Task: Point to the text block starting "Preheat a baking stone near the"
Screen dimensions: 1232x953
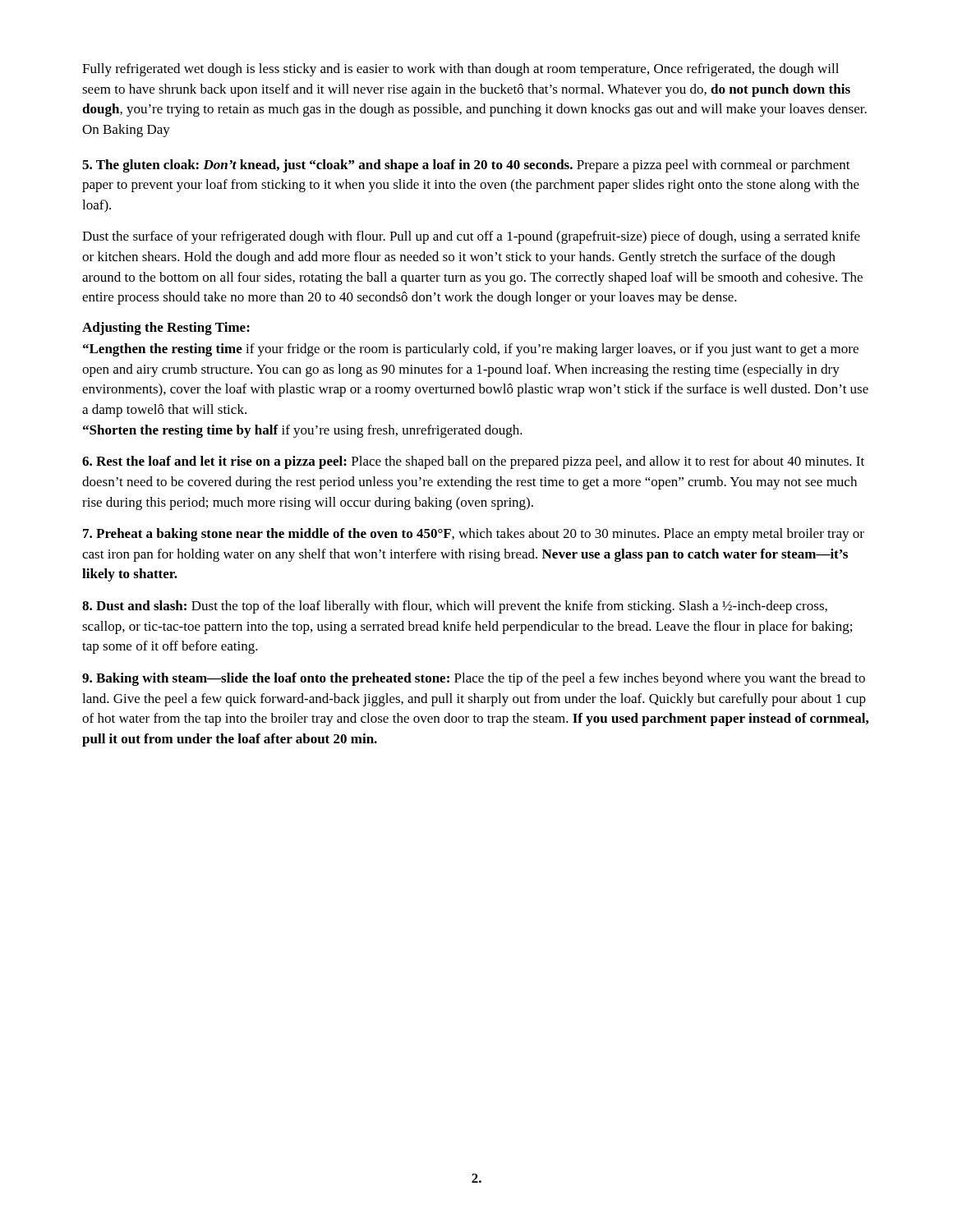Action: click(x=476, y=554)
